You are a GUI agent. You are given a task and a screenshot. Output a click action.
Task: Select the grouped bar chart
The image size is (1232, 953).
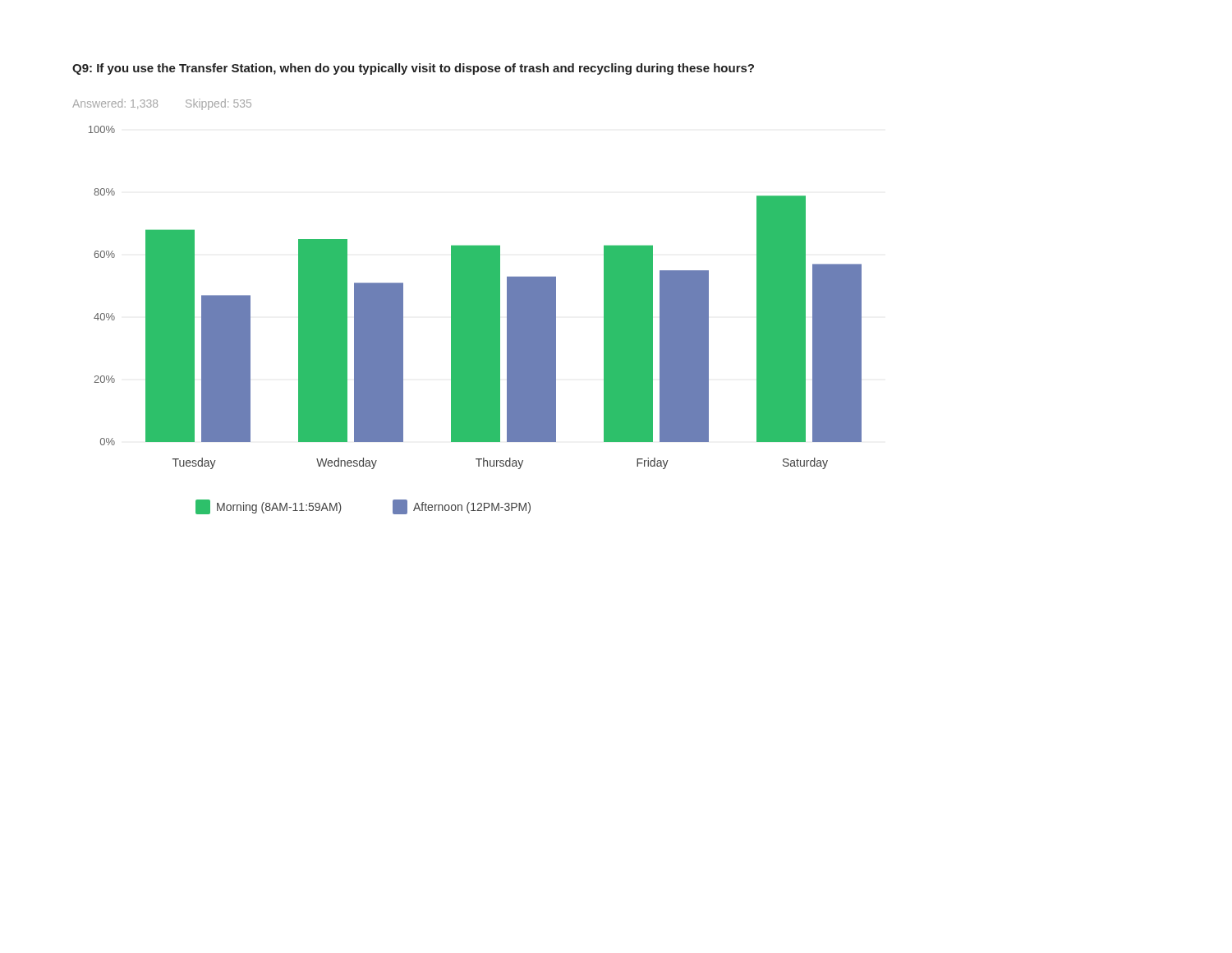483,335
